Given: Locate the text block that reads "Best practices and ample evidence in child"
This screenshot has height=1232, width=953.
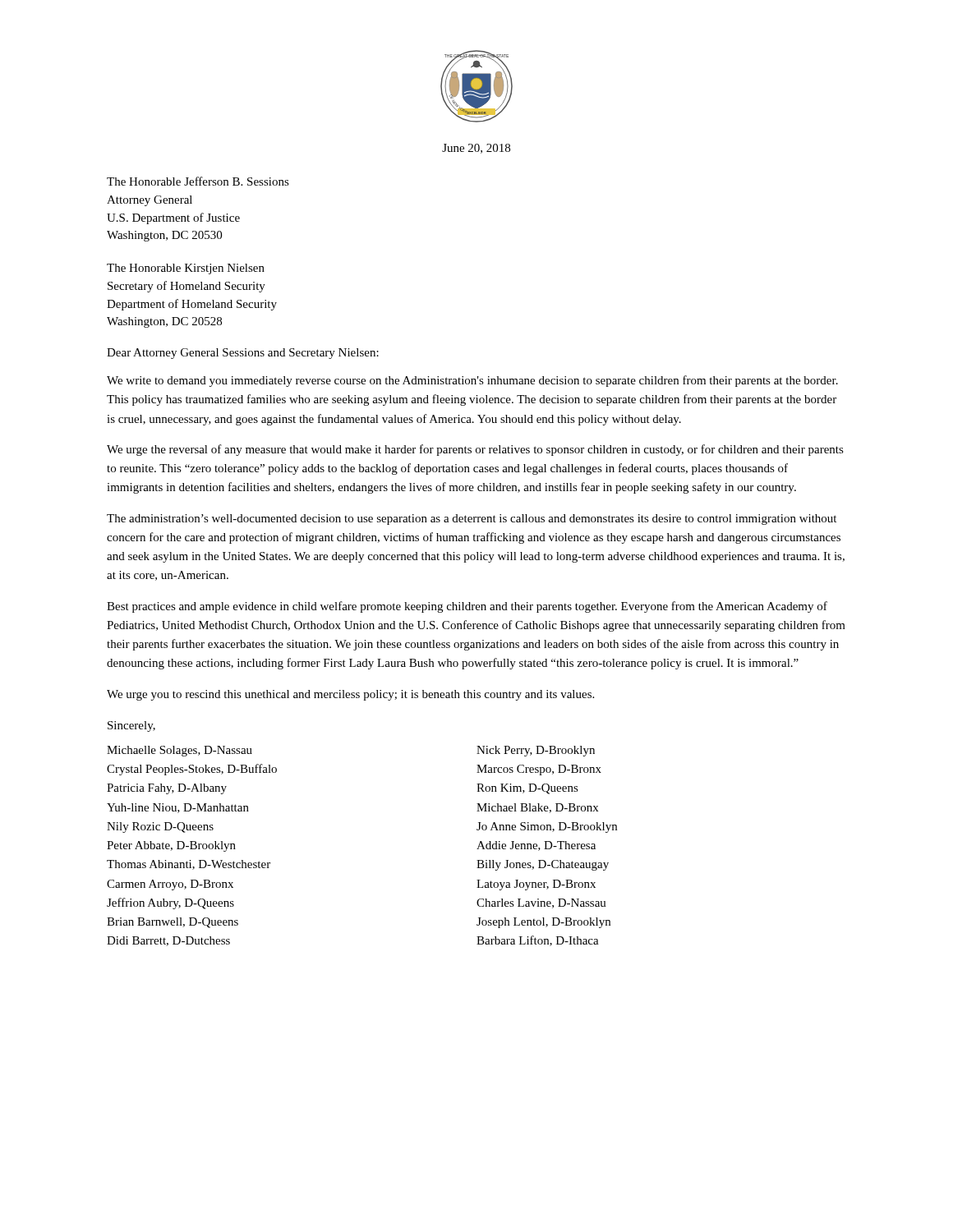Looking at the screenshot, I should coord(476,634).
